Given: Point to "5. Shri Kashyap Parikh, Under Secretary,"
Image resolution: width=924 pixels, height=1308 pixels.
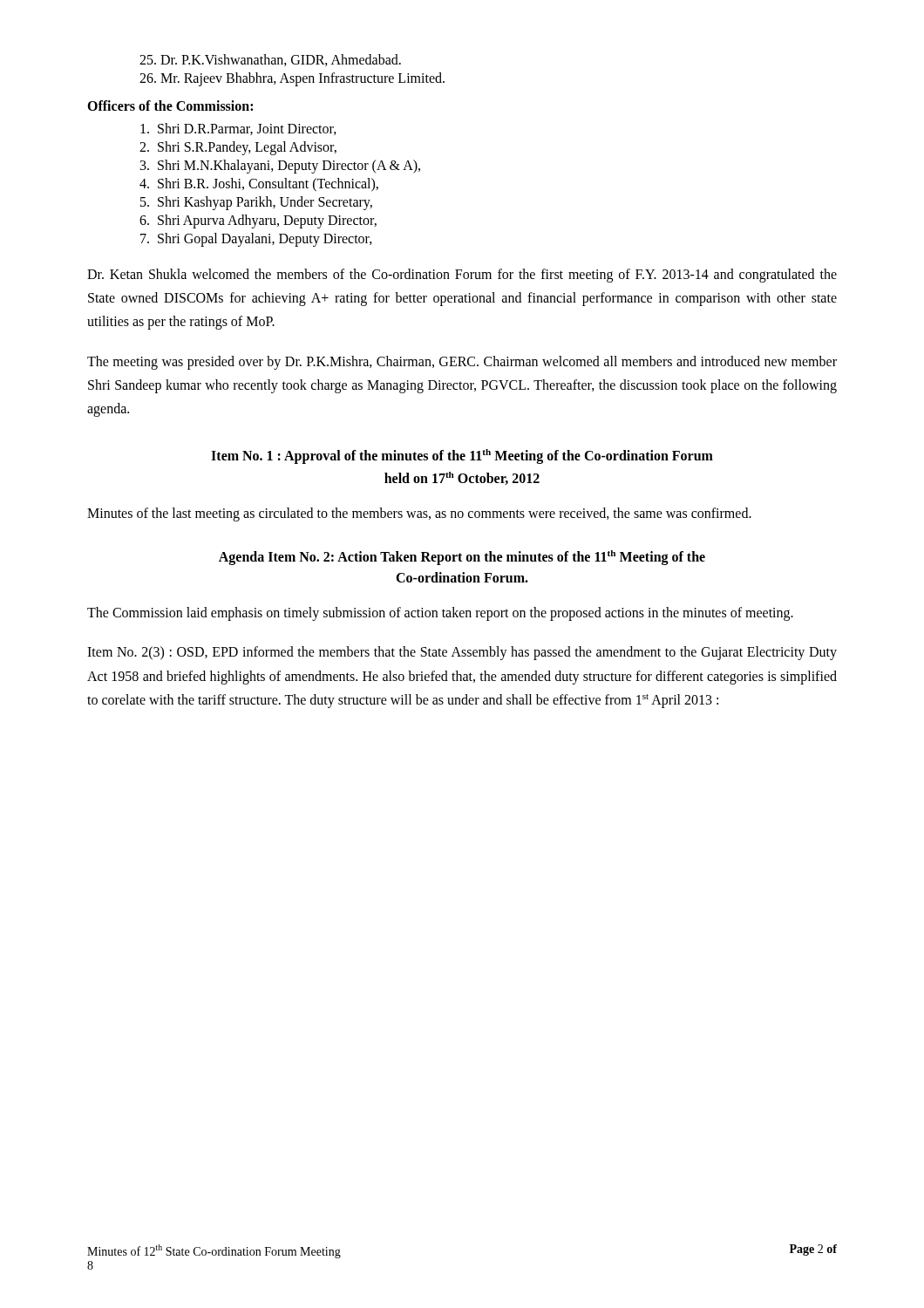Looking at the screenshot, I should tap(256, 202).
